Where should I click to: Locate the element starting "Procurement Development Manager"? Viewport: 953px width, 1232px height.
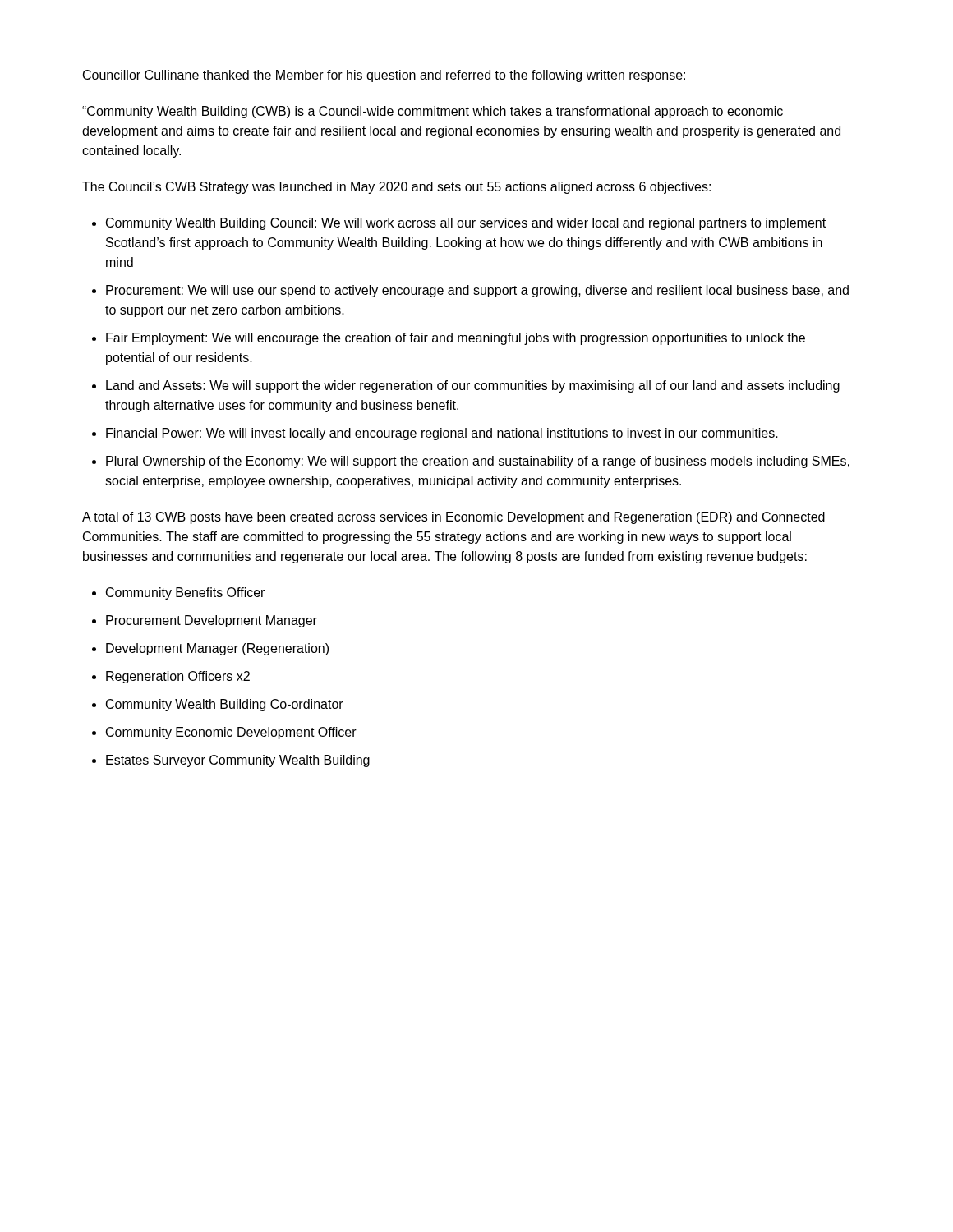pyautogui.click(x=211, y=620)
